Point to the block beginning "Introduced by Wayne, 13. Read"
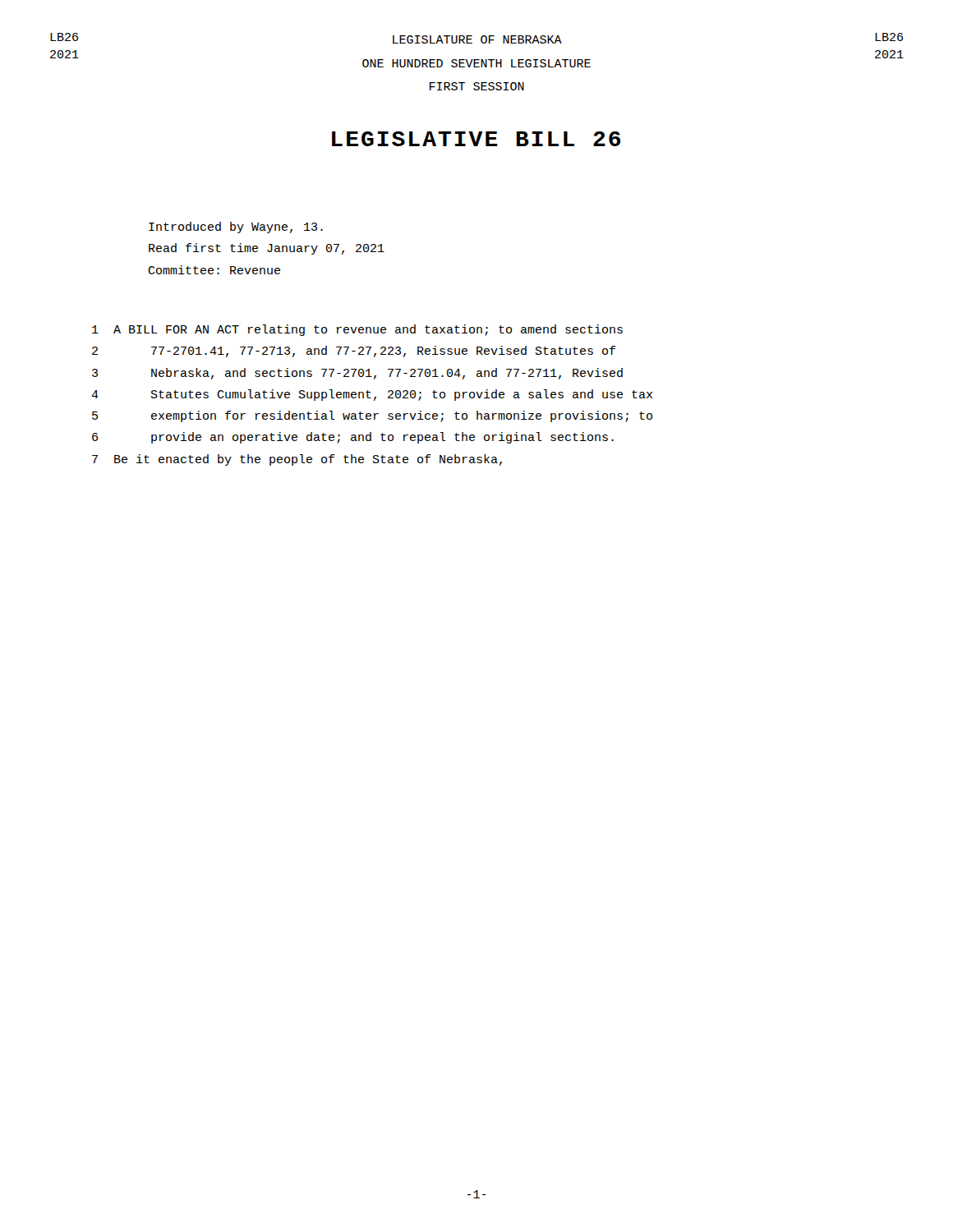The image size is (953, 1232). (x=266, y=249)
